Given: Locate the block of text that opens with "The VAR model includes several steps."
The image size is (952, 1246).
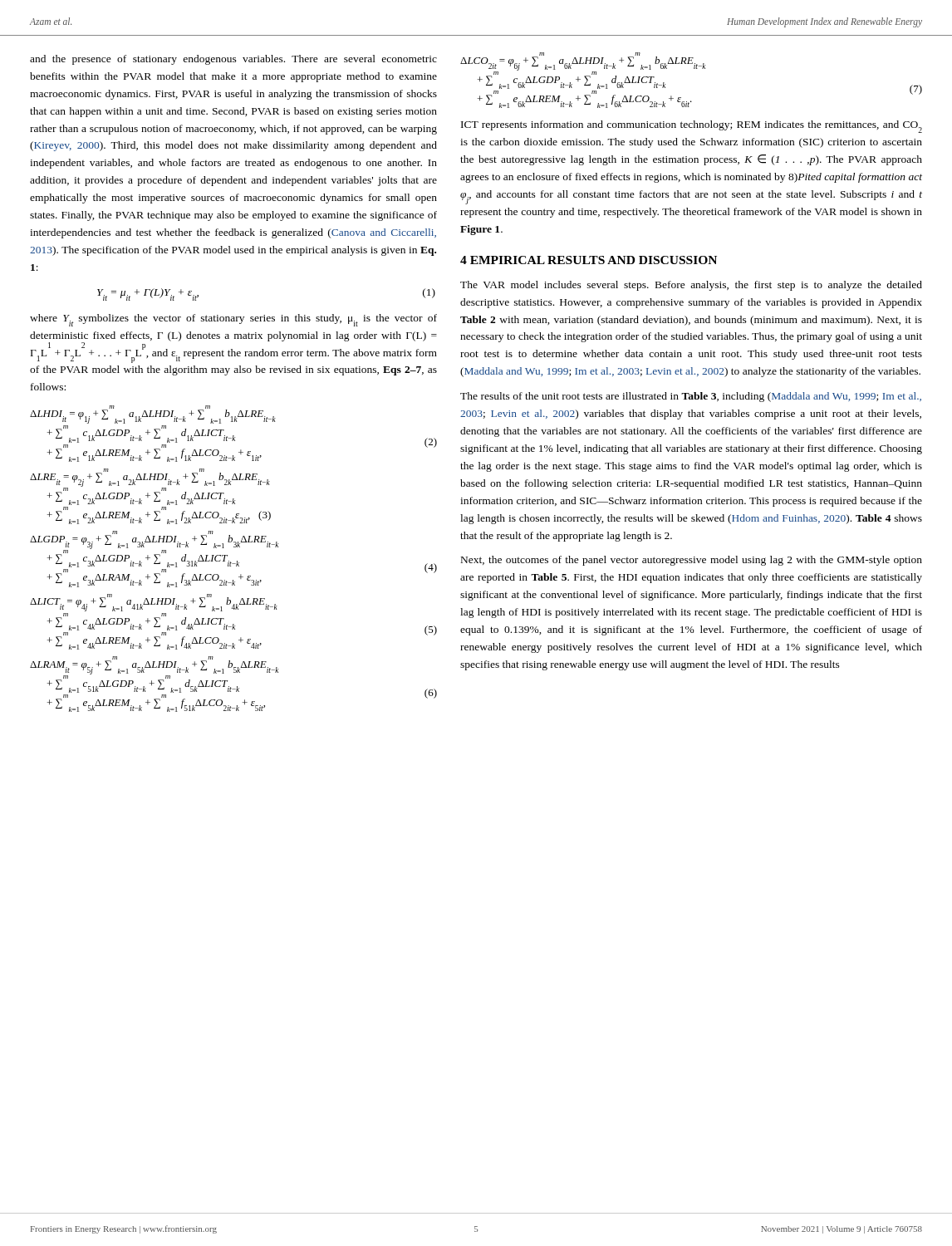Looking at the screenshot, I should click(691, 329).
